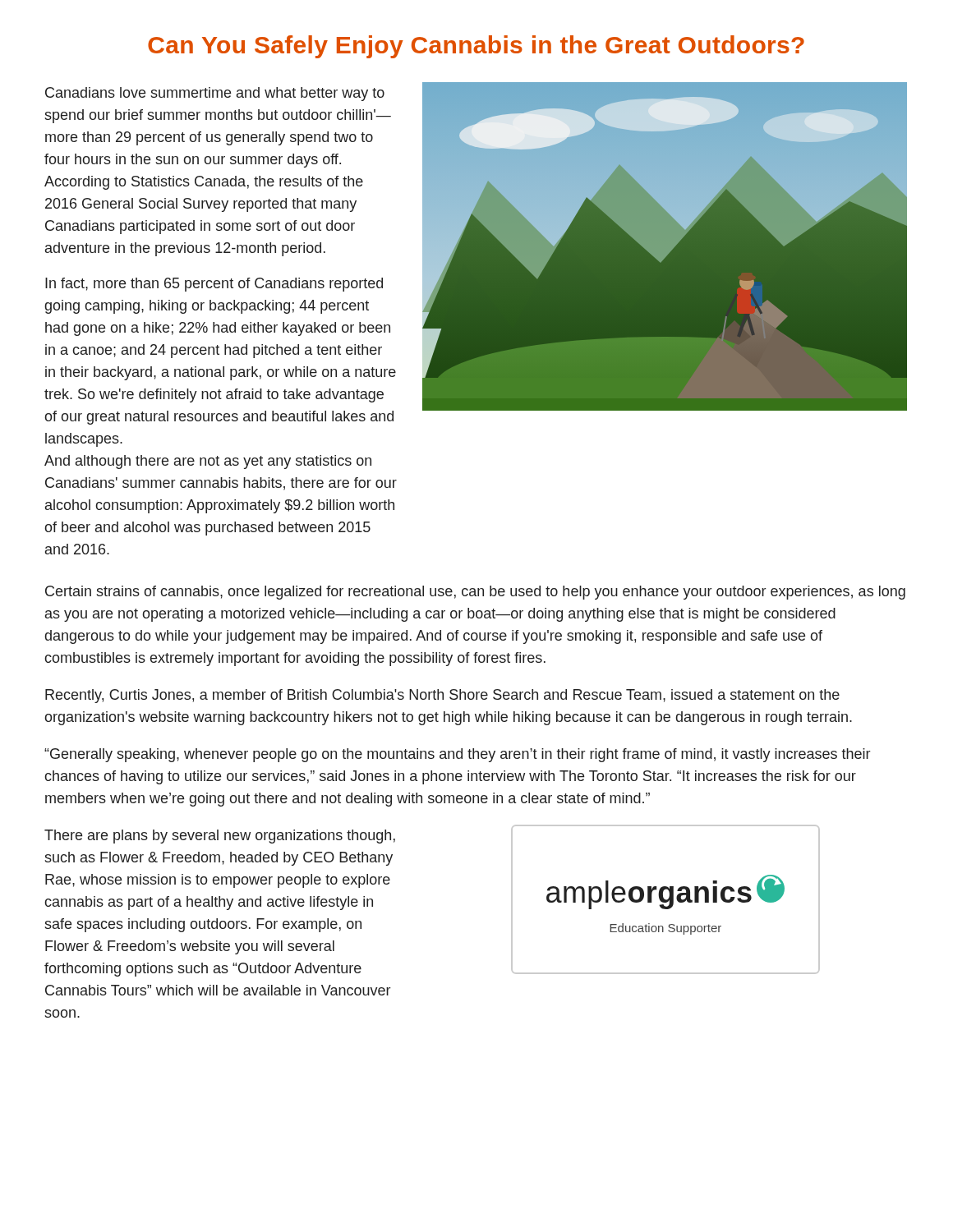Click on the element starting "Certain strains of cannabis, once"
Viewport: 953px width, 1232px height.
pos(476,625)
